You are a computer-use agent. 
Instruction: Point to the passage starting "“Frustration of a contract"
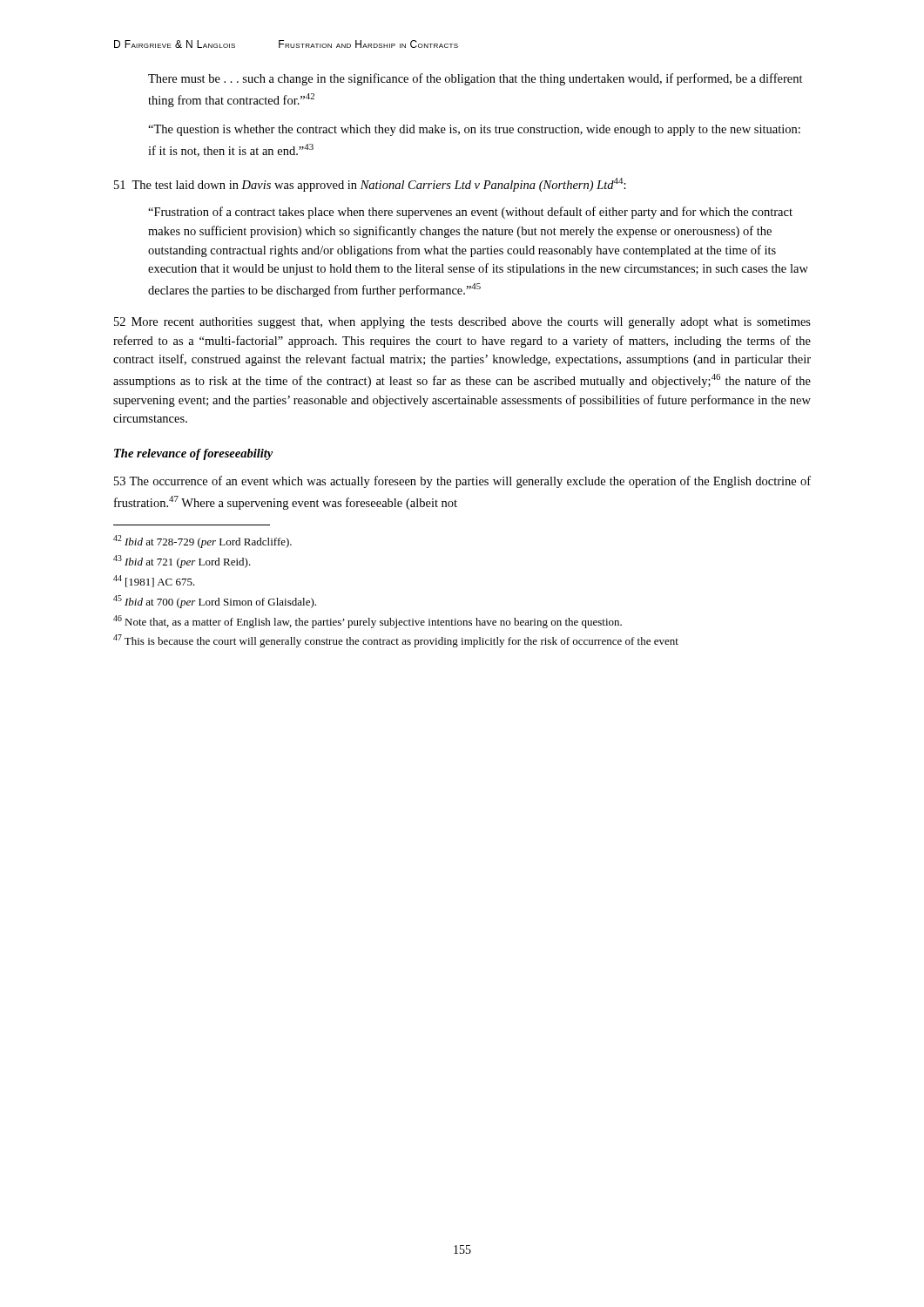click(x=478, y=251)
